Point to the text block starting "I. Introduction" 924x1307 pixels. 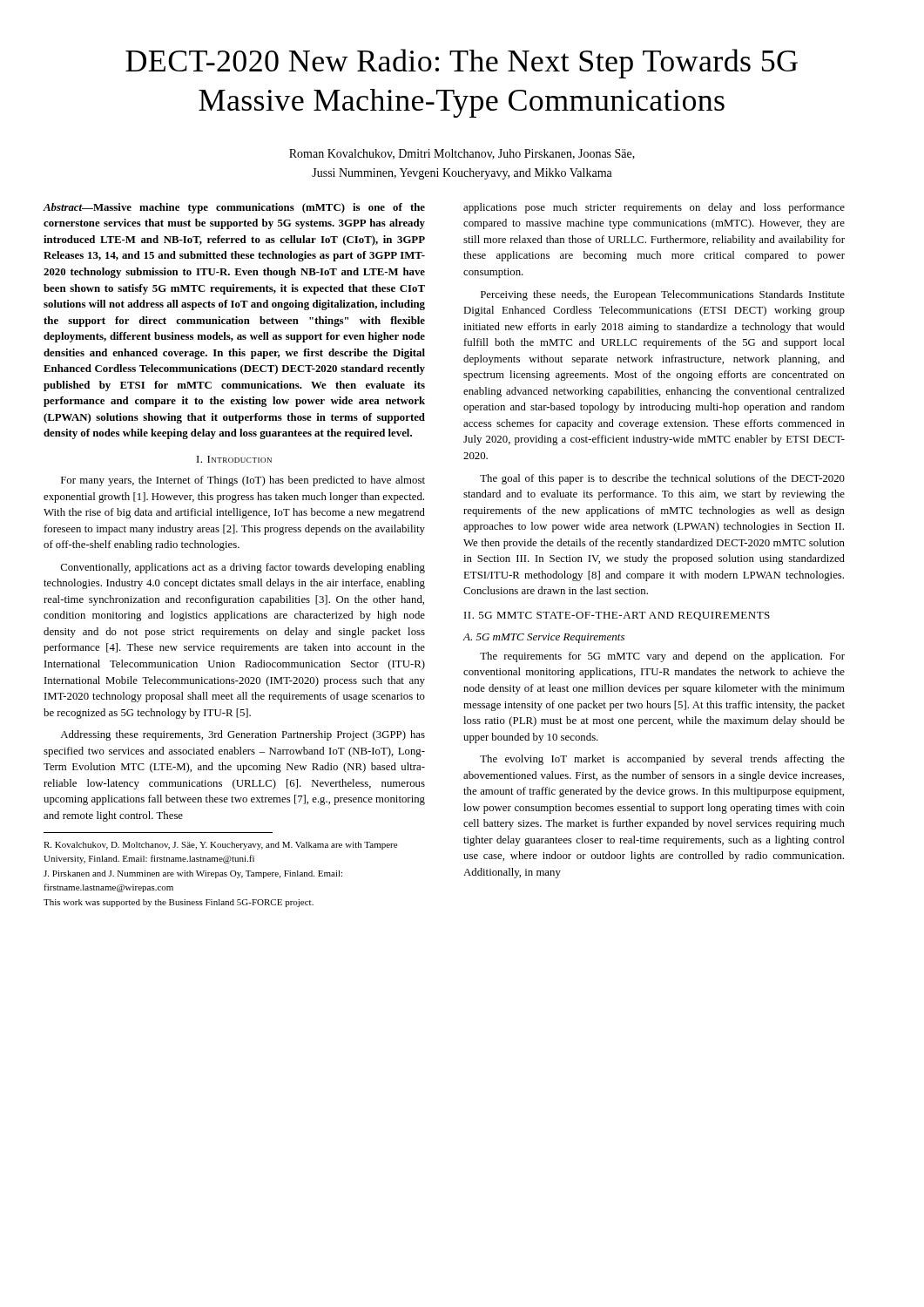pyautogui.click(x=234, y=459)
